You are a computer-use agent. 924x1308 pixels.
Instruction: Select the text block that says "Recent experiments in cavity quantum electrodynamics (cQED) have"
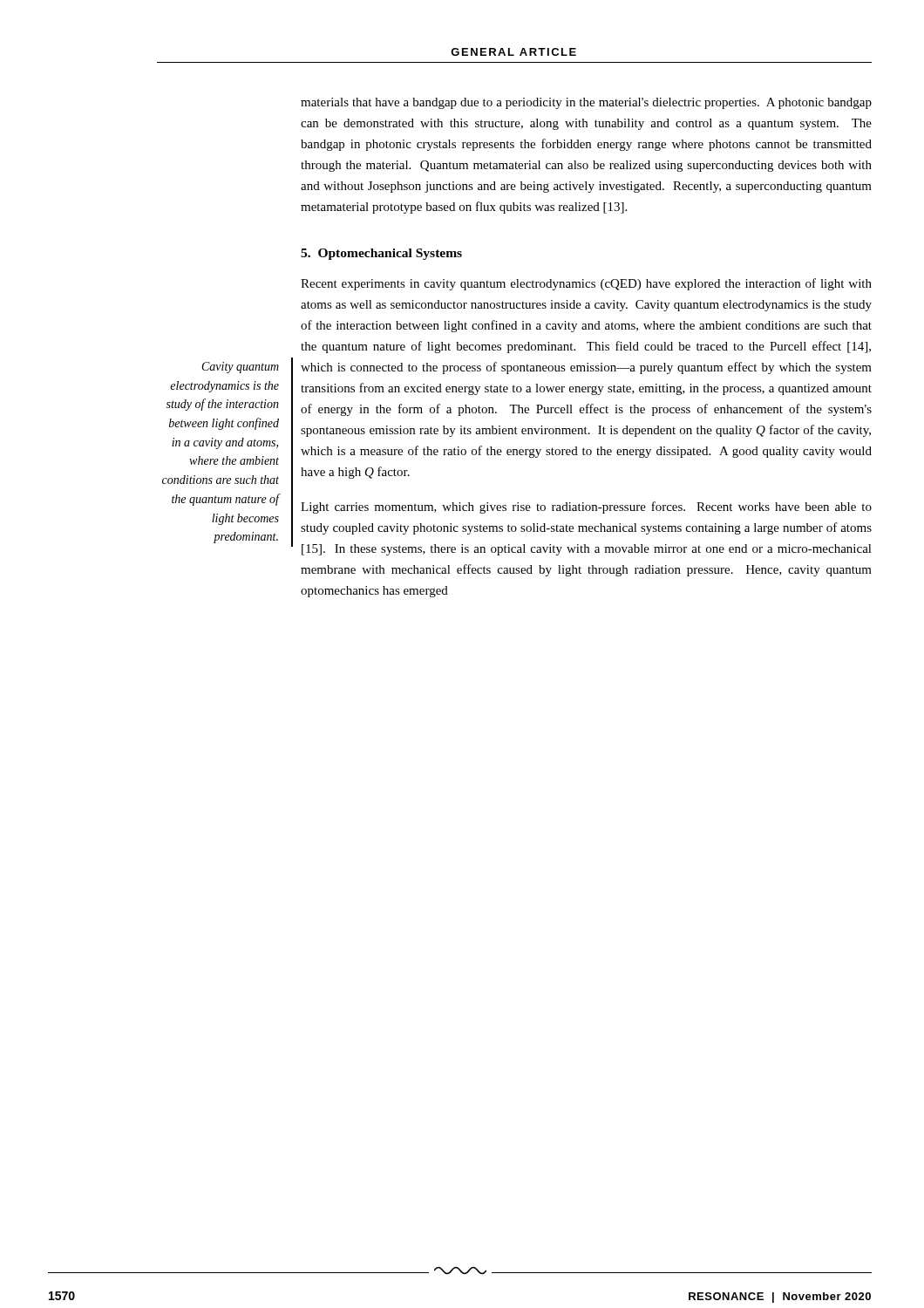click(x=586, y=378)
